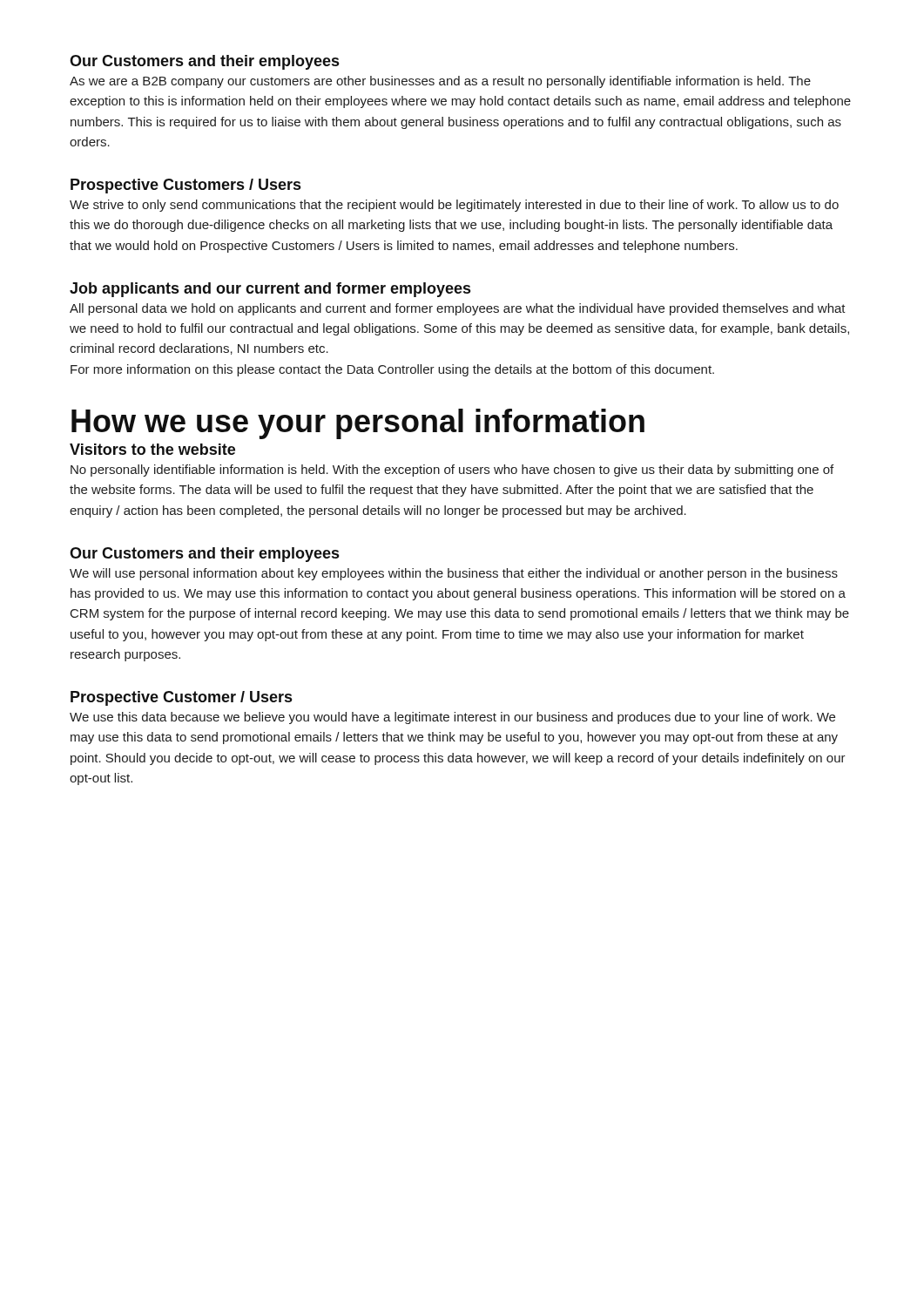
Task: Locate the section header that opens with "Job applicants and our current and former"
Action: pos(270,288)
